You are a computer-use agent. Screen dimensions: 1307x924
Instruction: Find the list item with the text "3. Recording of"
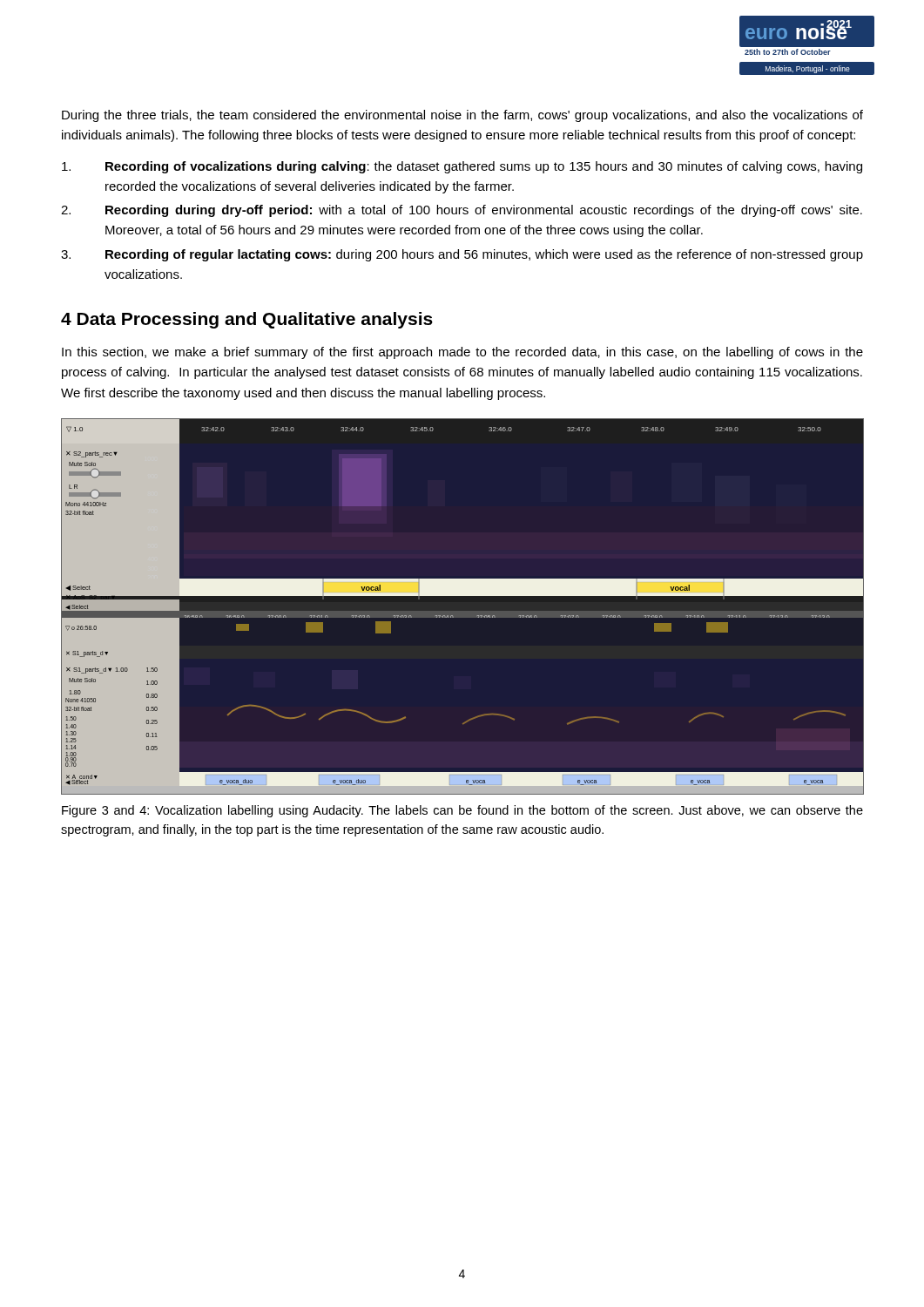tap(462, 264)
